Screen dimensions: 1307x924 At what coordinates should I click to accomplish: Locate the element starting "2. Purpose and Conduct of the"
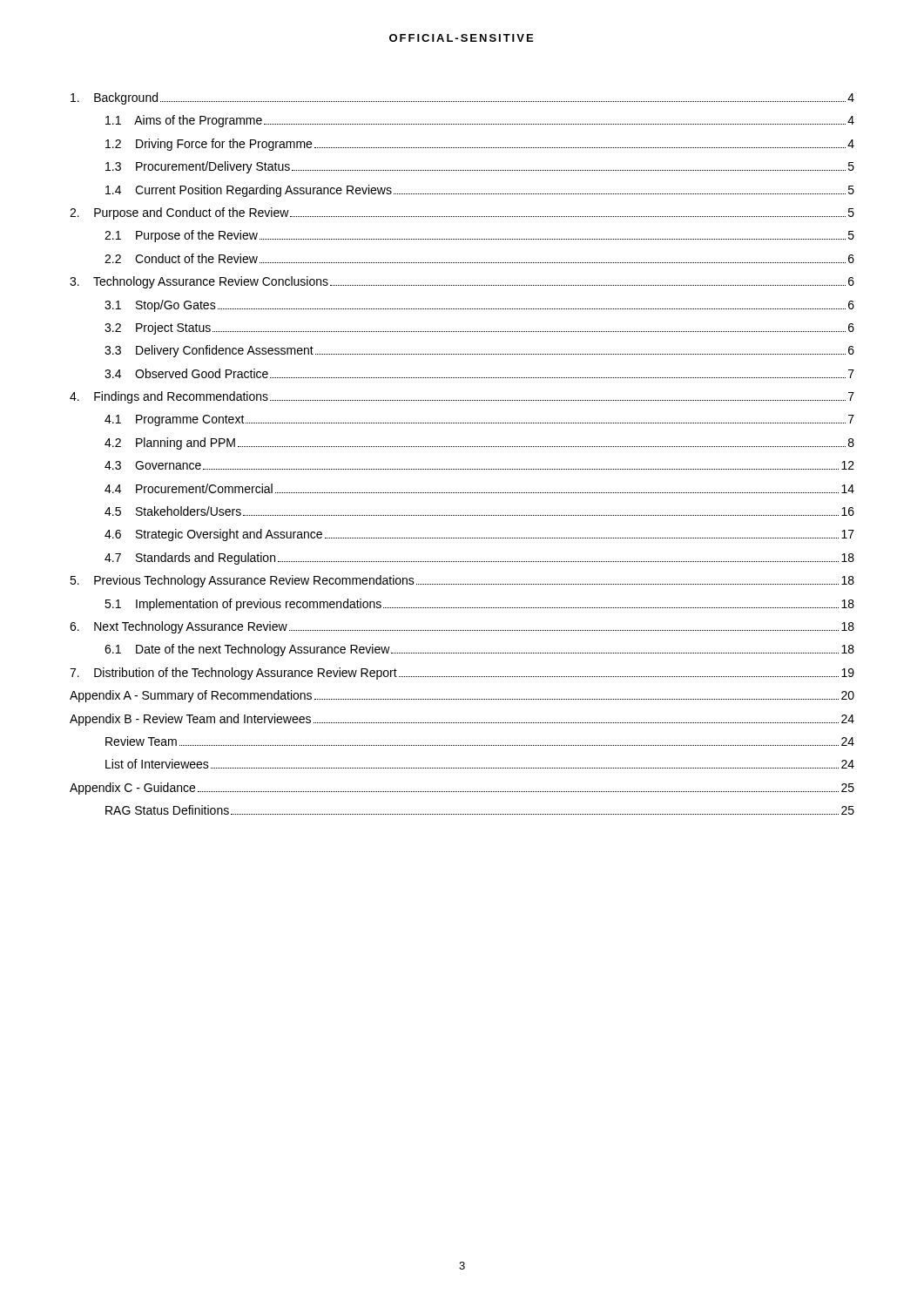[462, 213]
